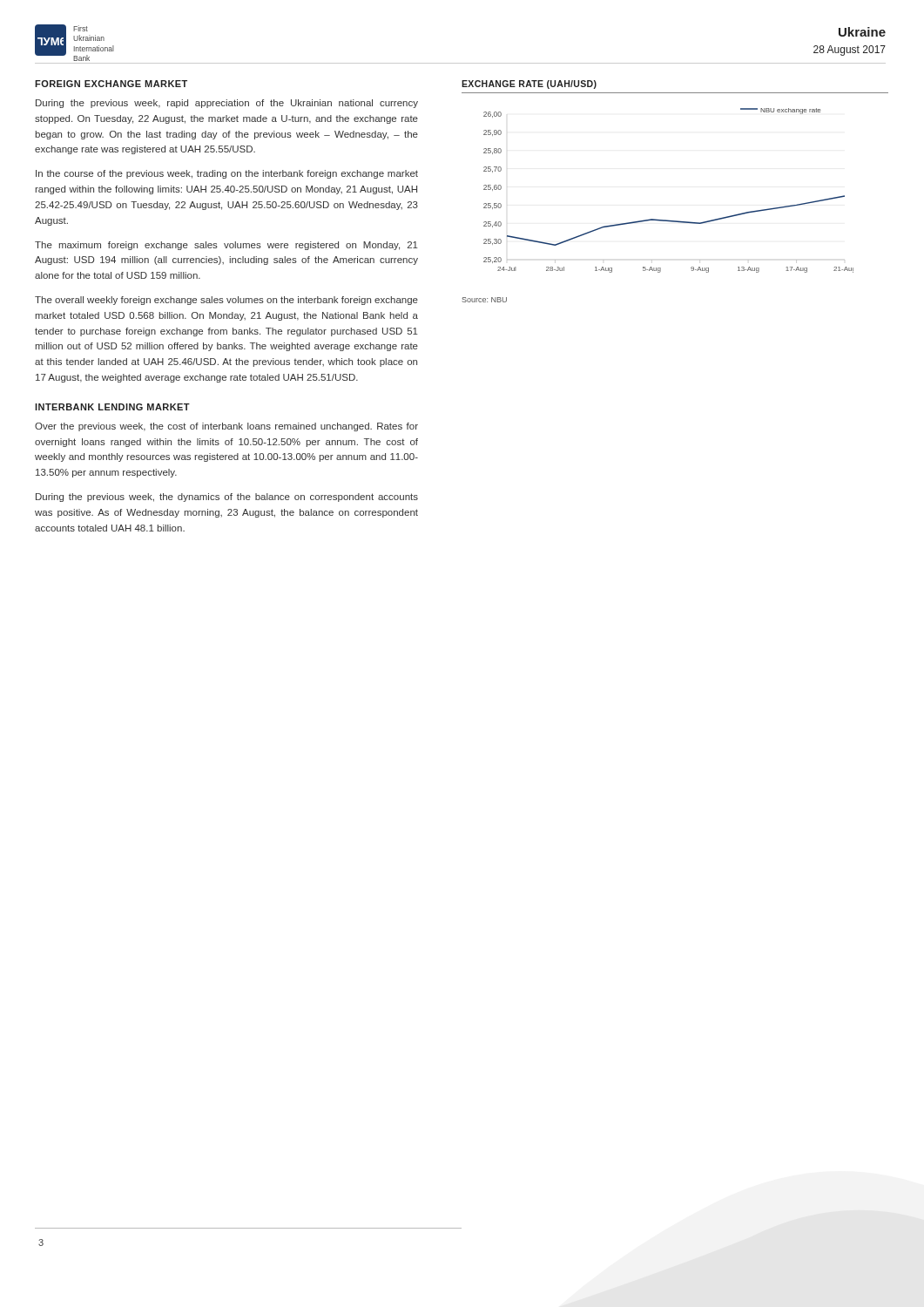Screen dimensions: 1307x924
Task: Locate the line chart
Action: point(658,196)
